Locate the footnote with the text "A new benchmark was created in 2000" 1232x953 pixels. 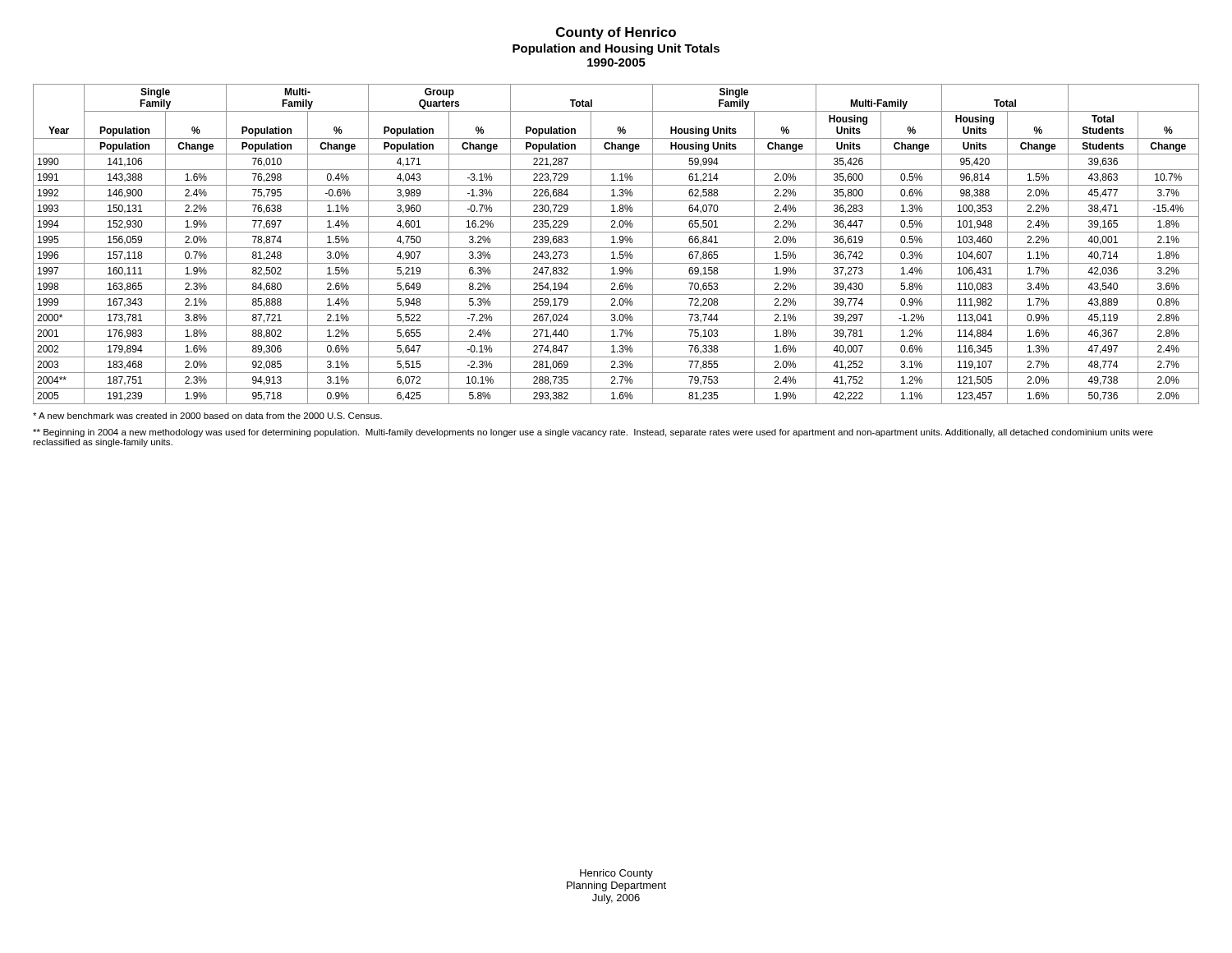click(x=208, y=416)
